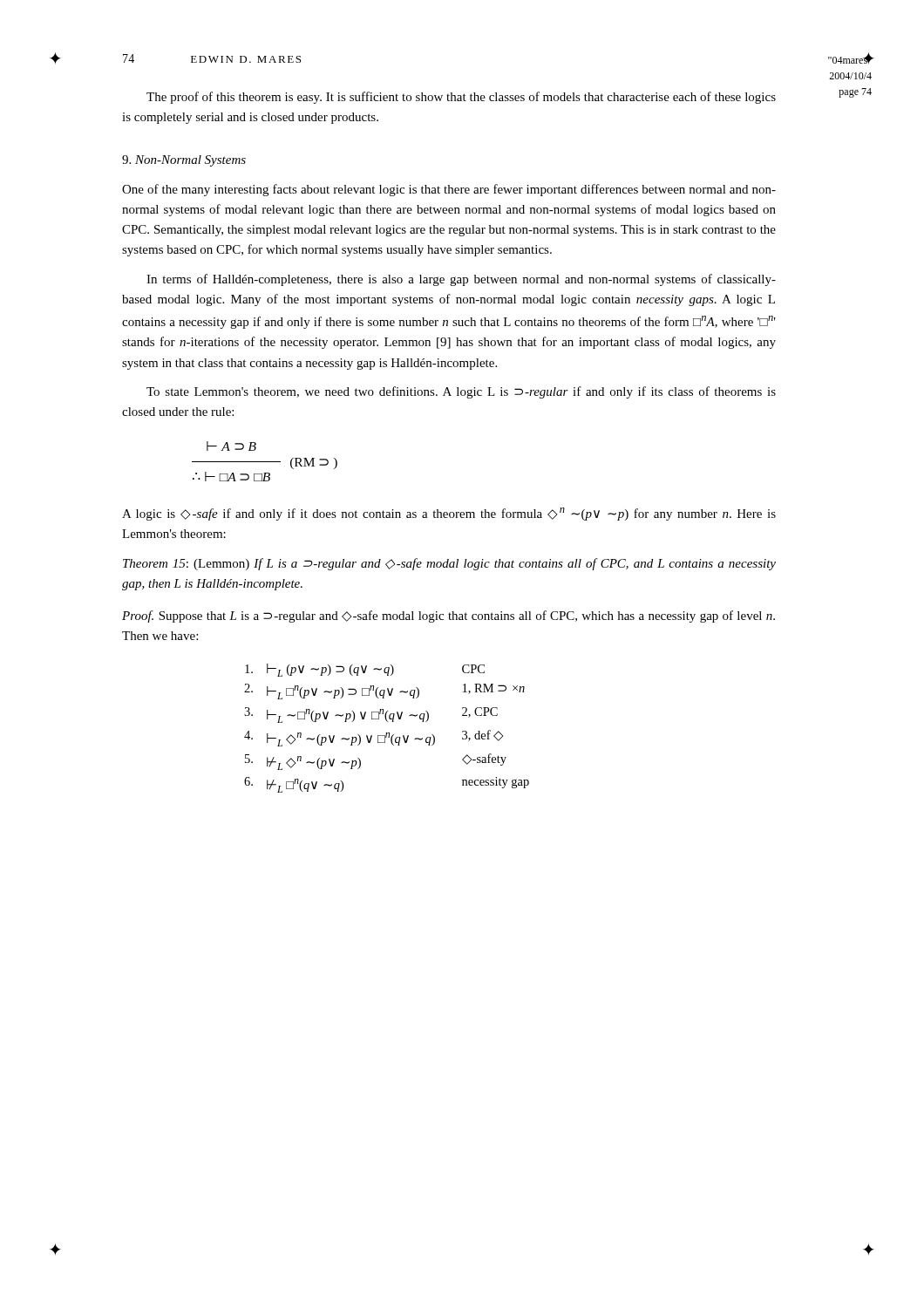924x1308 pixels.
Task: Select the text block starting "9. Non-Normal Systems"
Action: coord(184,159)
